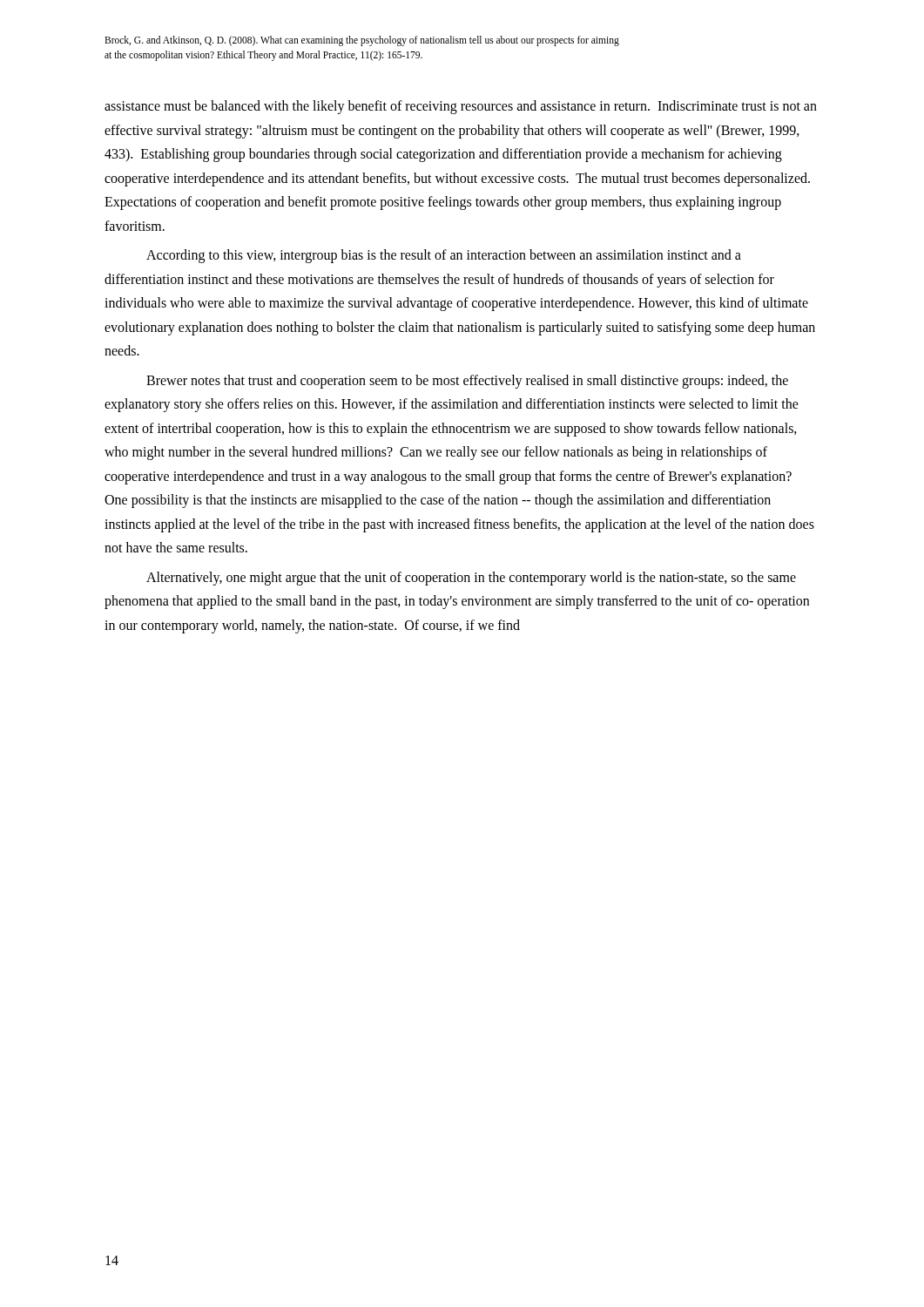Locate the block of text that opens with "assistance must be"
Screen dimensions: 1307x924
[462, 166]
